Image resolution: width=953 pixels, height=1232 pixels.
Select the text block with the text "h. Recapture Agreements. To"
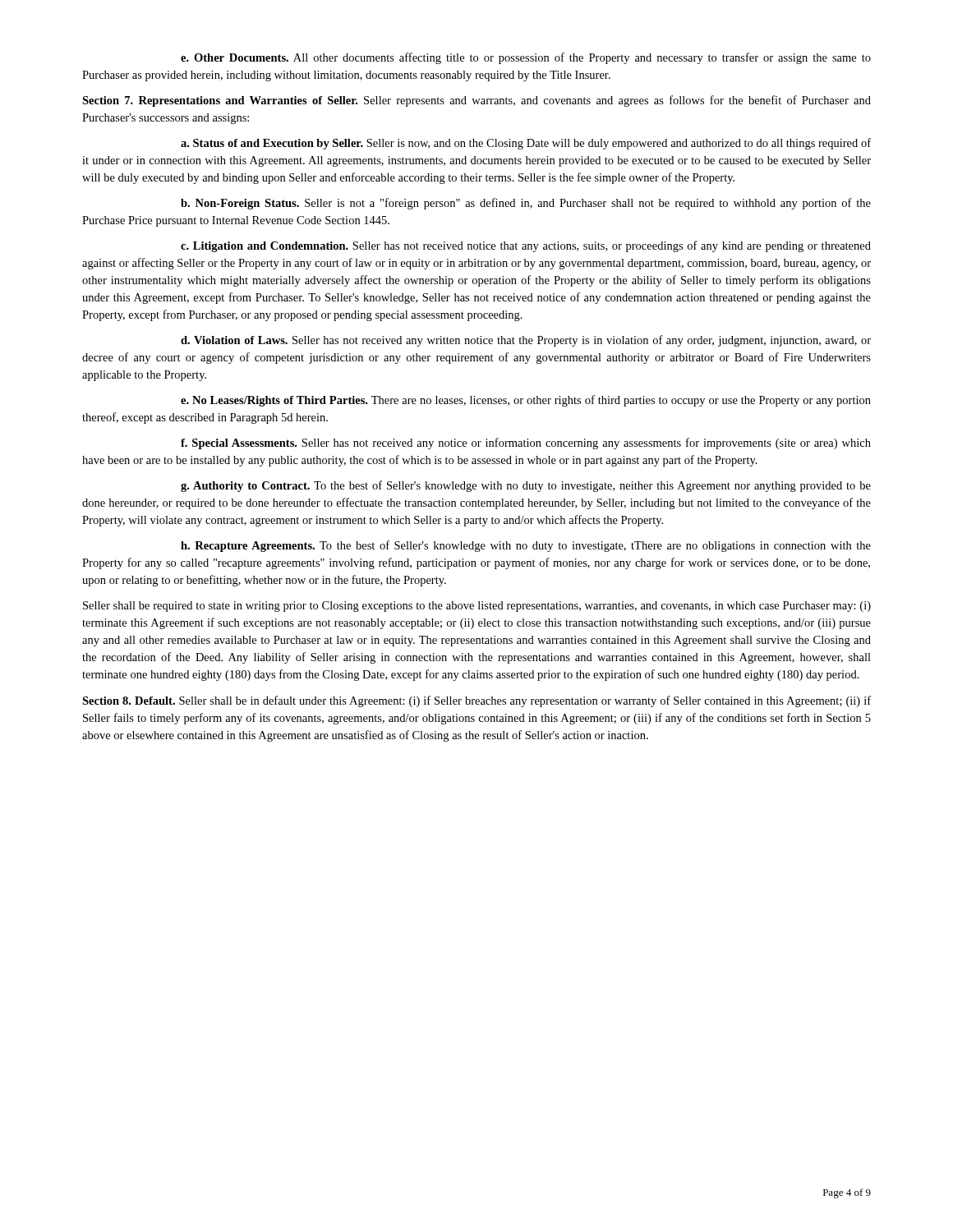click(476, 563)
